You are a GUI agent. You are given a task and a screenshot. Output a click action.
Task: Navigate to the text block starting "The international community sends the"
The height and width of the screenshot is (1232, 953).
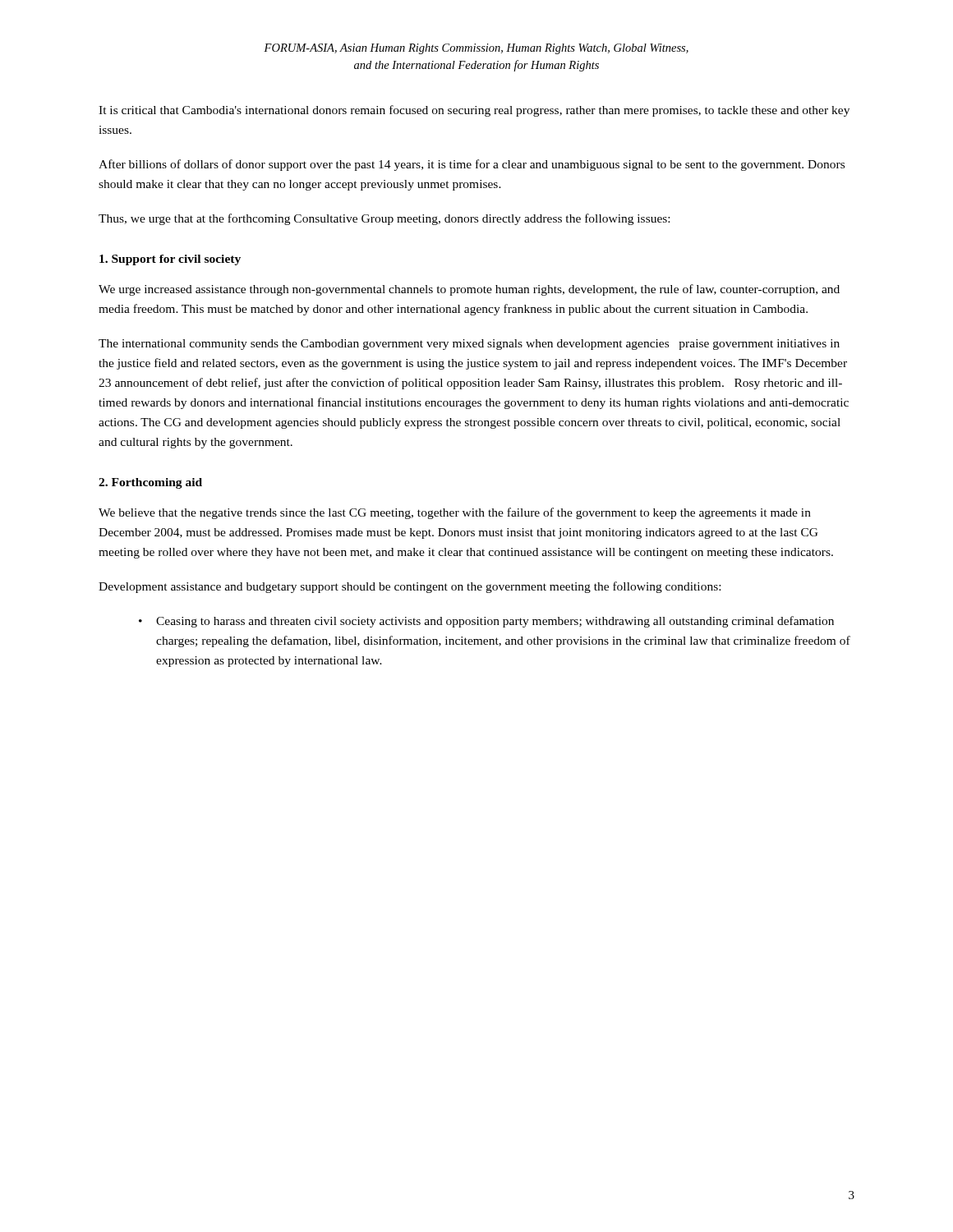coord(474,392)
